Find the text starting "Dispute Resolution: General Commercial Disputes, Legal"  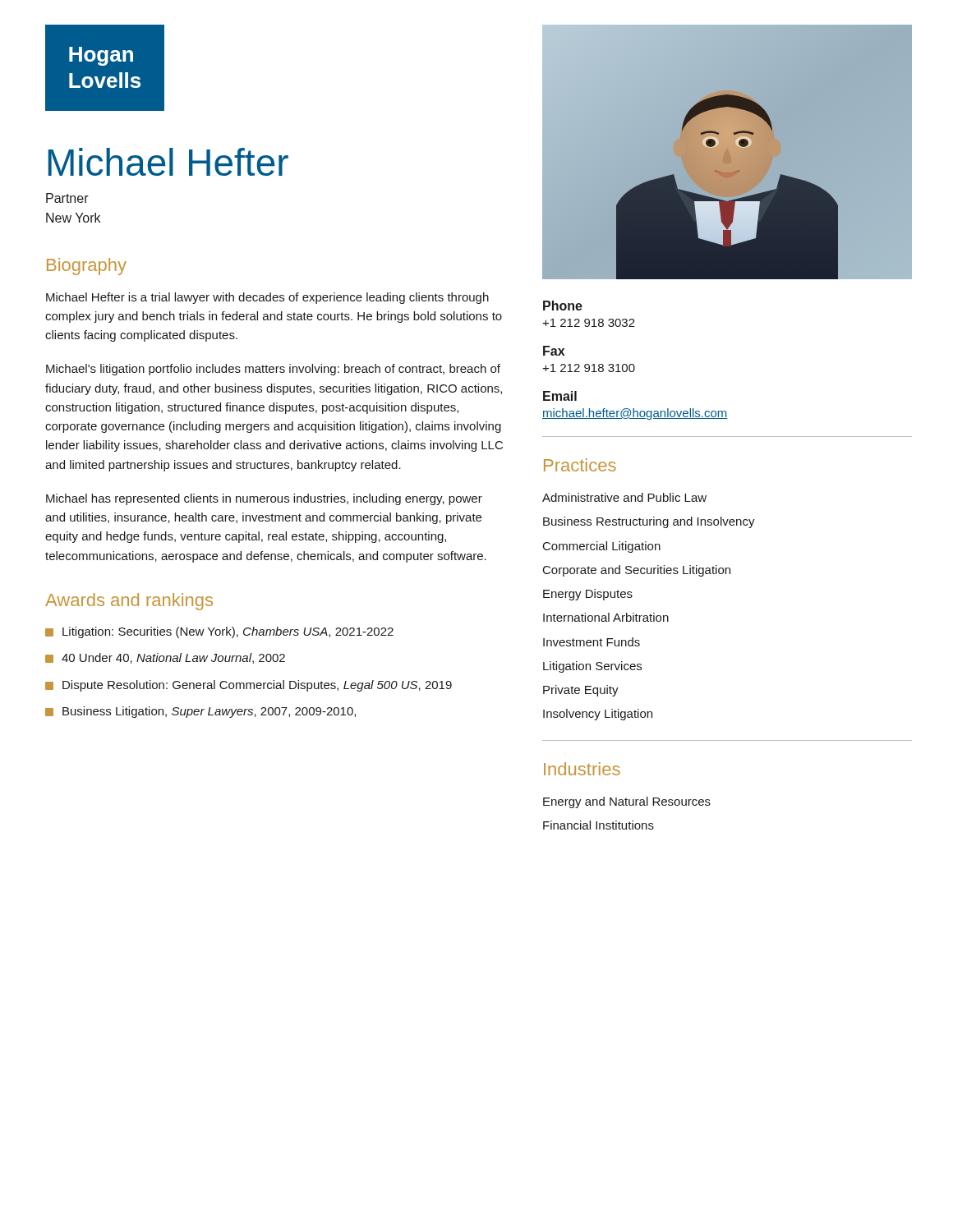(x=275, y=685)
